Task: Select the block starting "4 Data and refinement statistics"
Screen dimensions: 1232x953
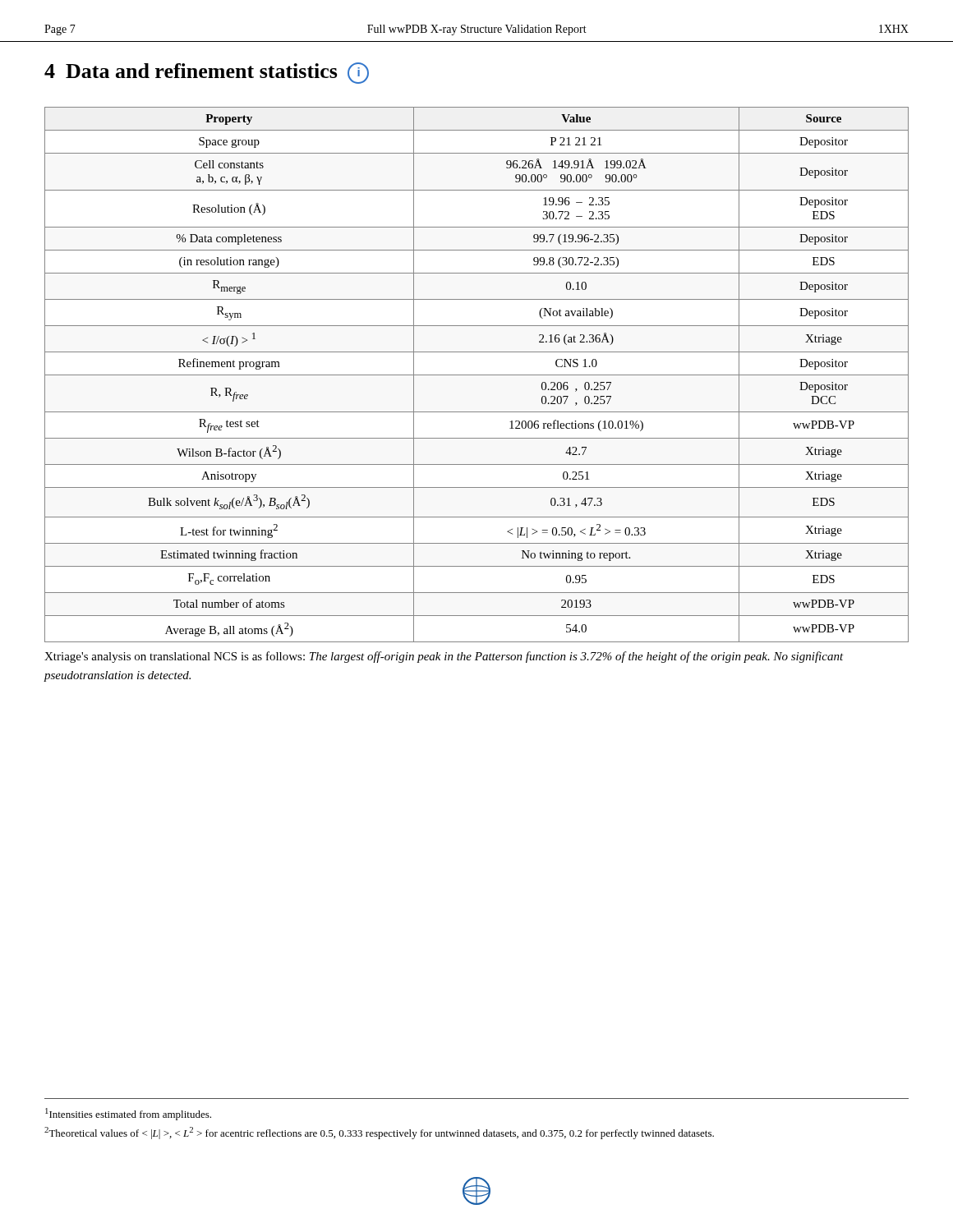Action: 207,71
